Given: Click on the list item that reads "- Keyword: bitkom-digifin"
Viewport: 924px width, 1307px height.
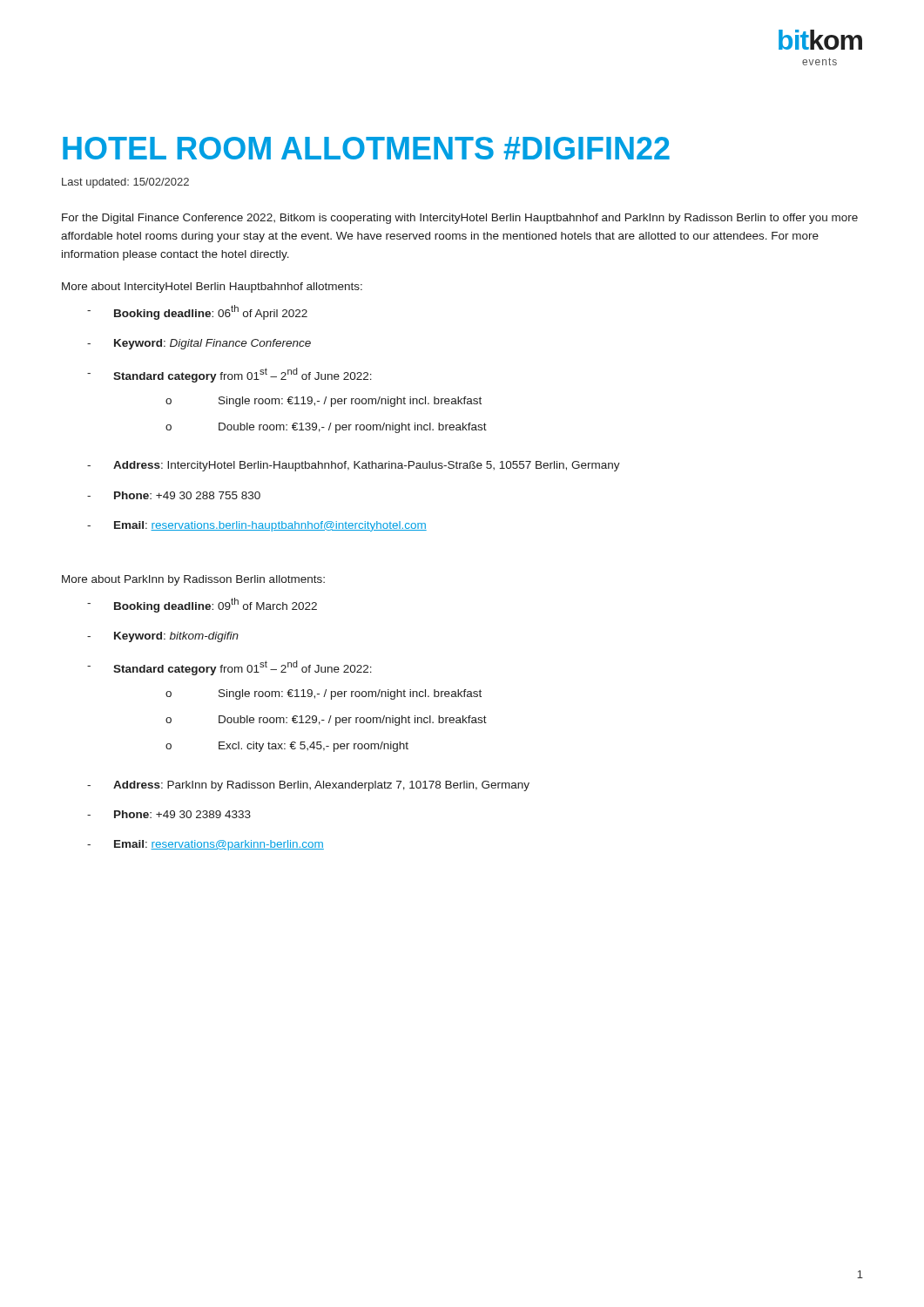Looking at the screenshot, I should click(163, 637).
